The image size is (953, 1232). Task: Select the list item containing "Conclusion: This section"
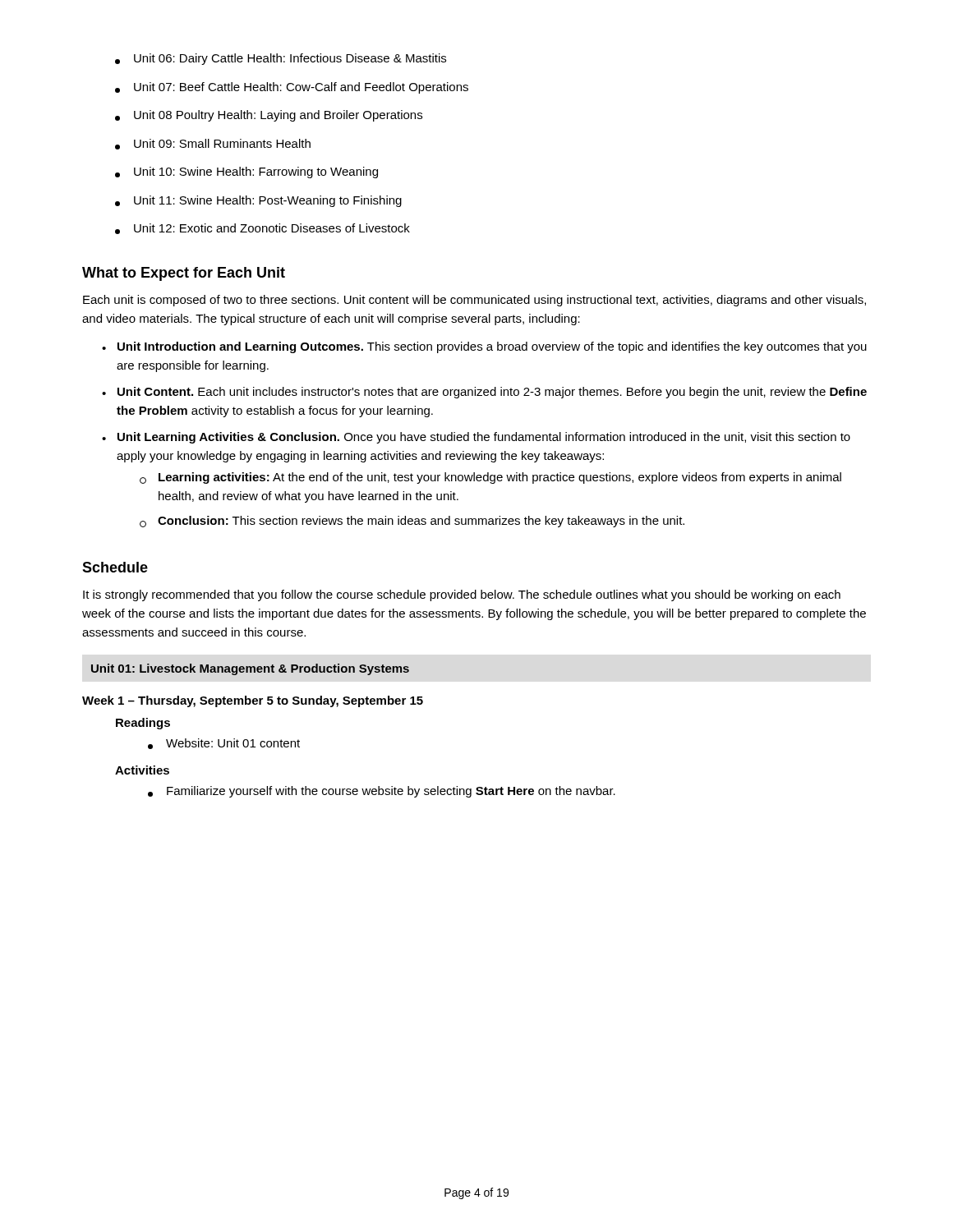[413, 522]
